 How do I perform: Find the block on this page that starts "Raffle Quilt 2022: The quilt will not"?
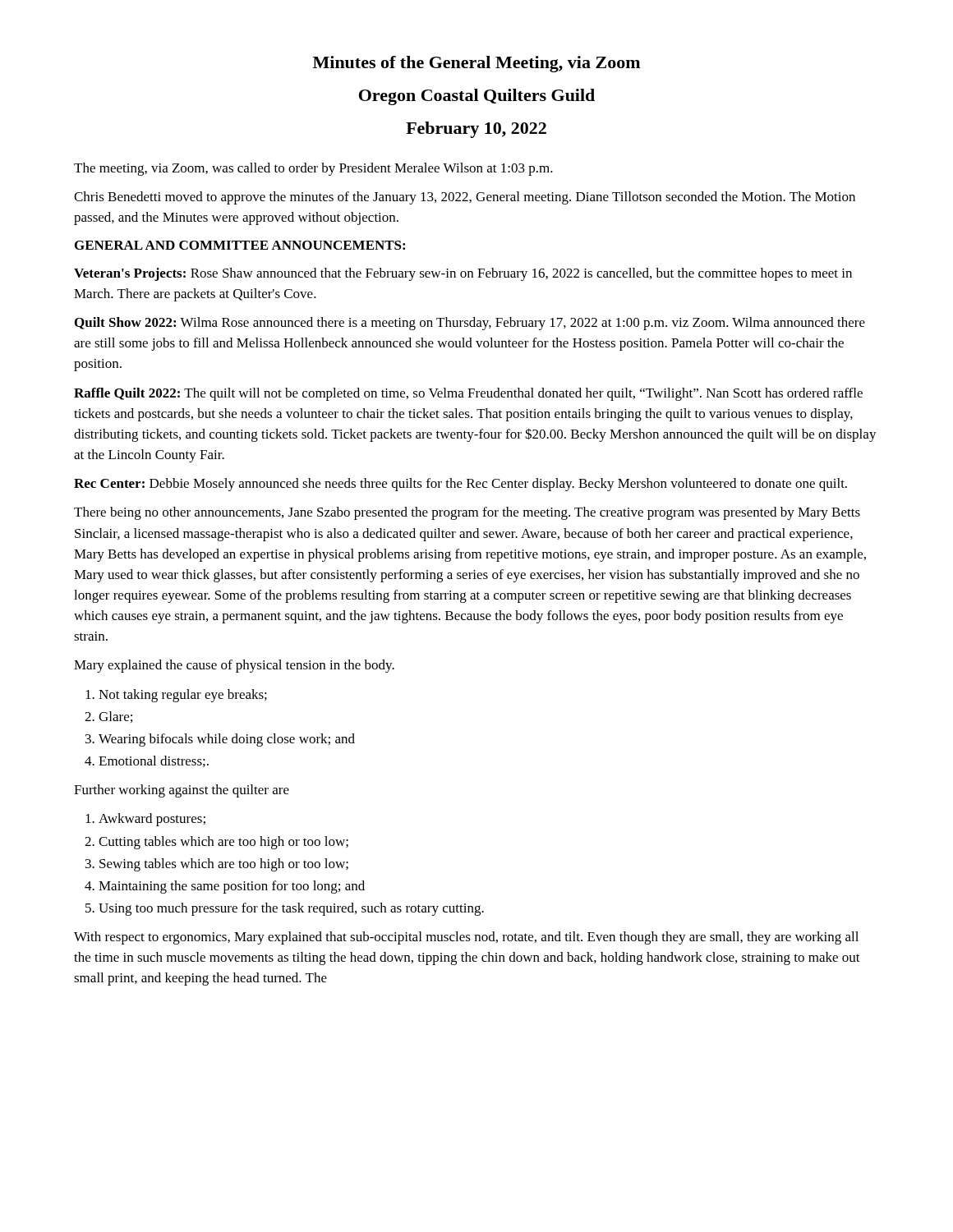pos(475,424)
